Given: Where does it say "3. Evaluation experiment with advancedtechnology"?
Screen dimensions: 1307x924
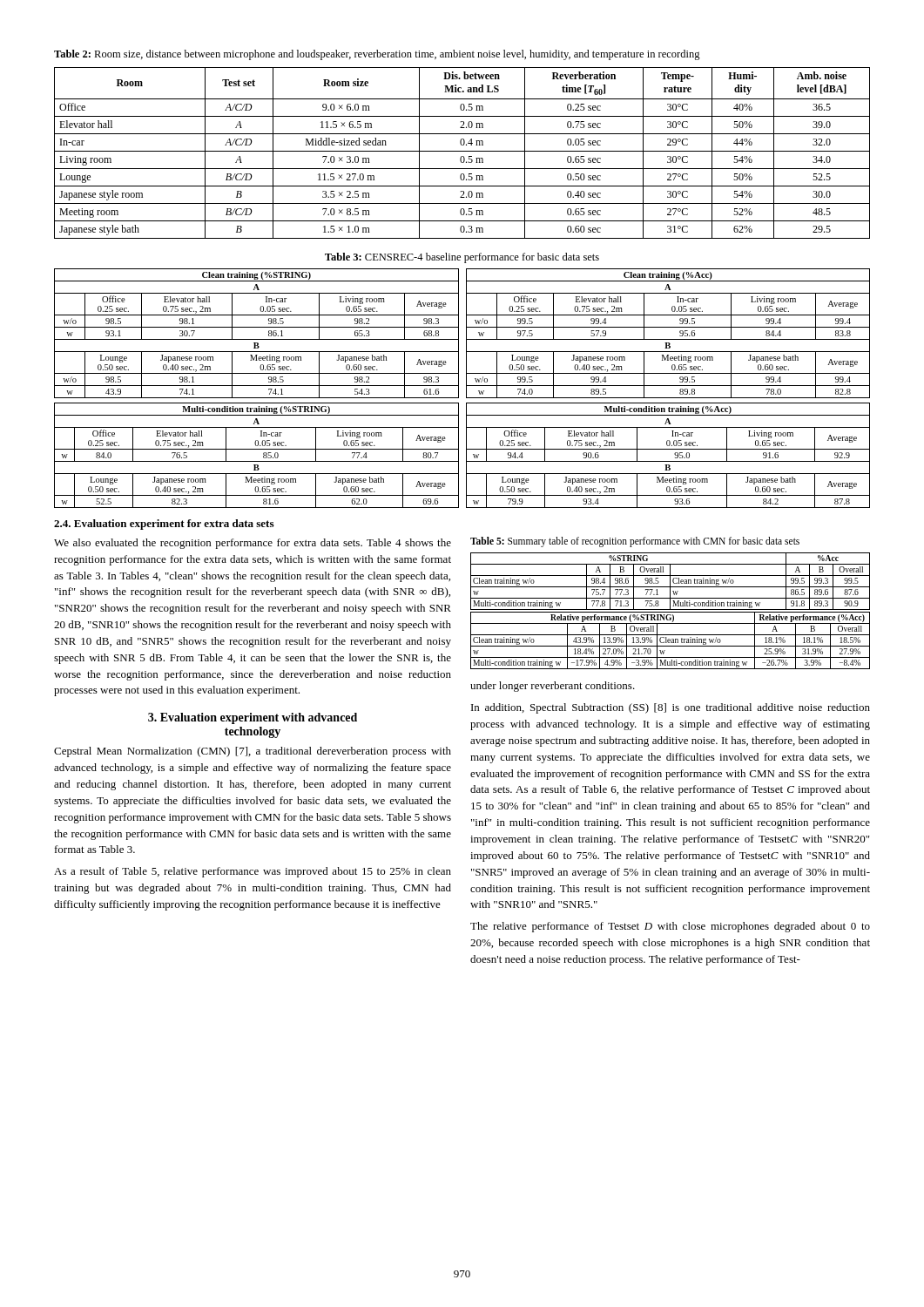Looking at the screenshot, I should (x=253, y=725).
